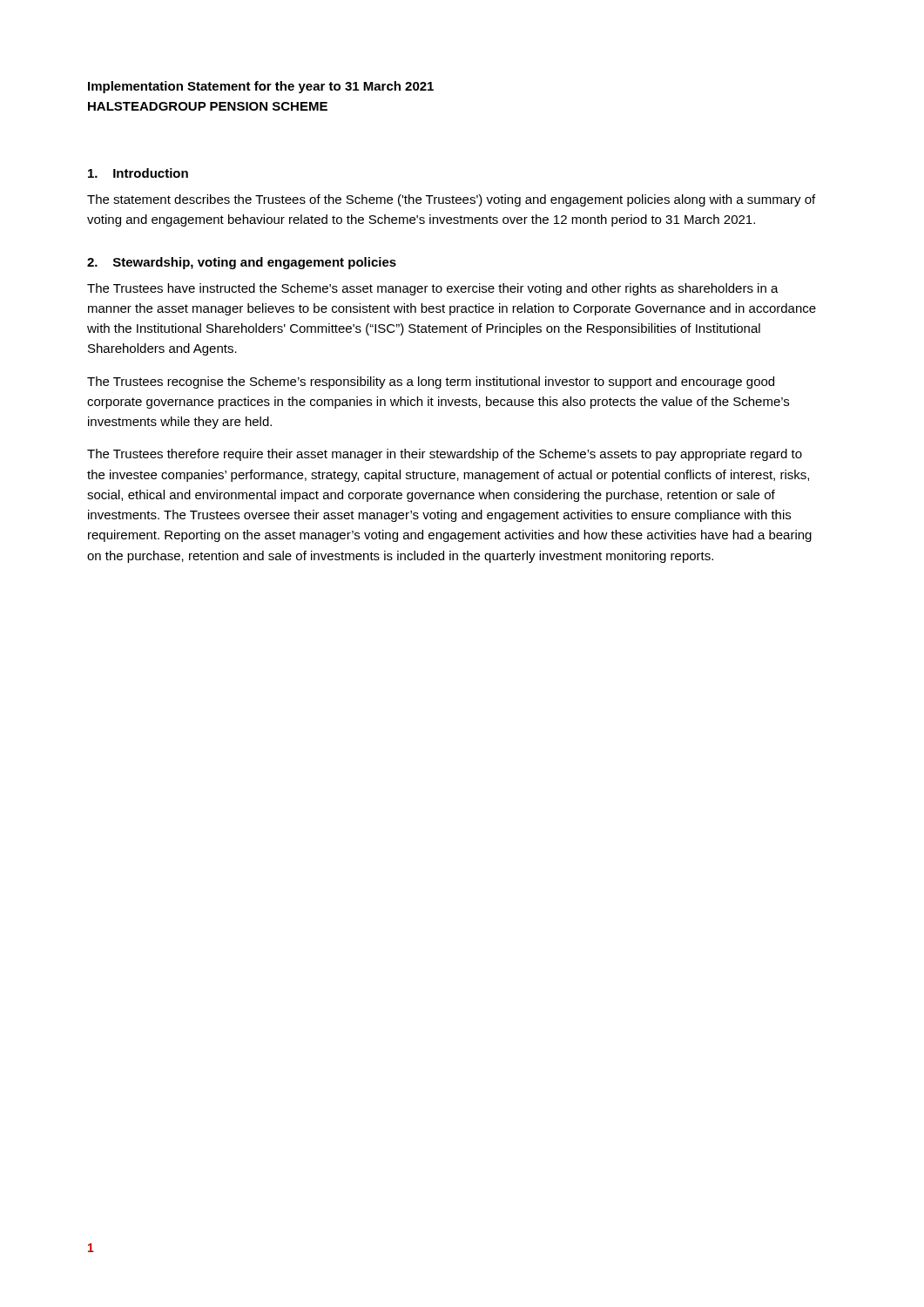Viewport: 924px width, 1307px height.
Task: Find the block on this page that starts "The Trustees recognise the"
Action: point(438,401)
